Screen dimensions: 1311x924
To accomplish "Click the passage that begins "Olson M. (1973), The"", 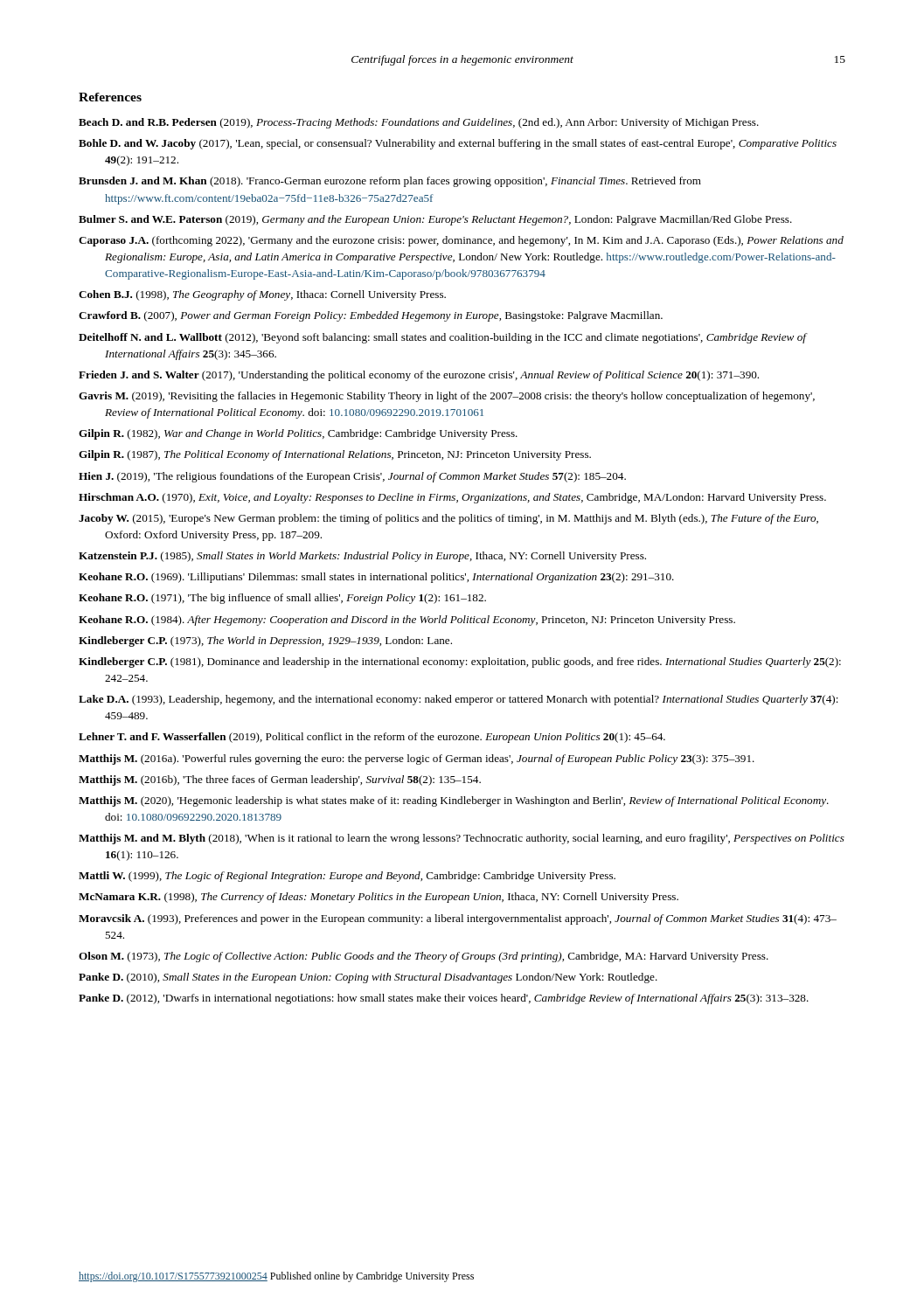I will tap(424, 956).
